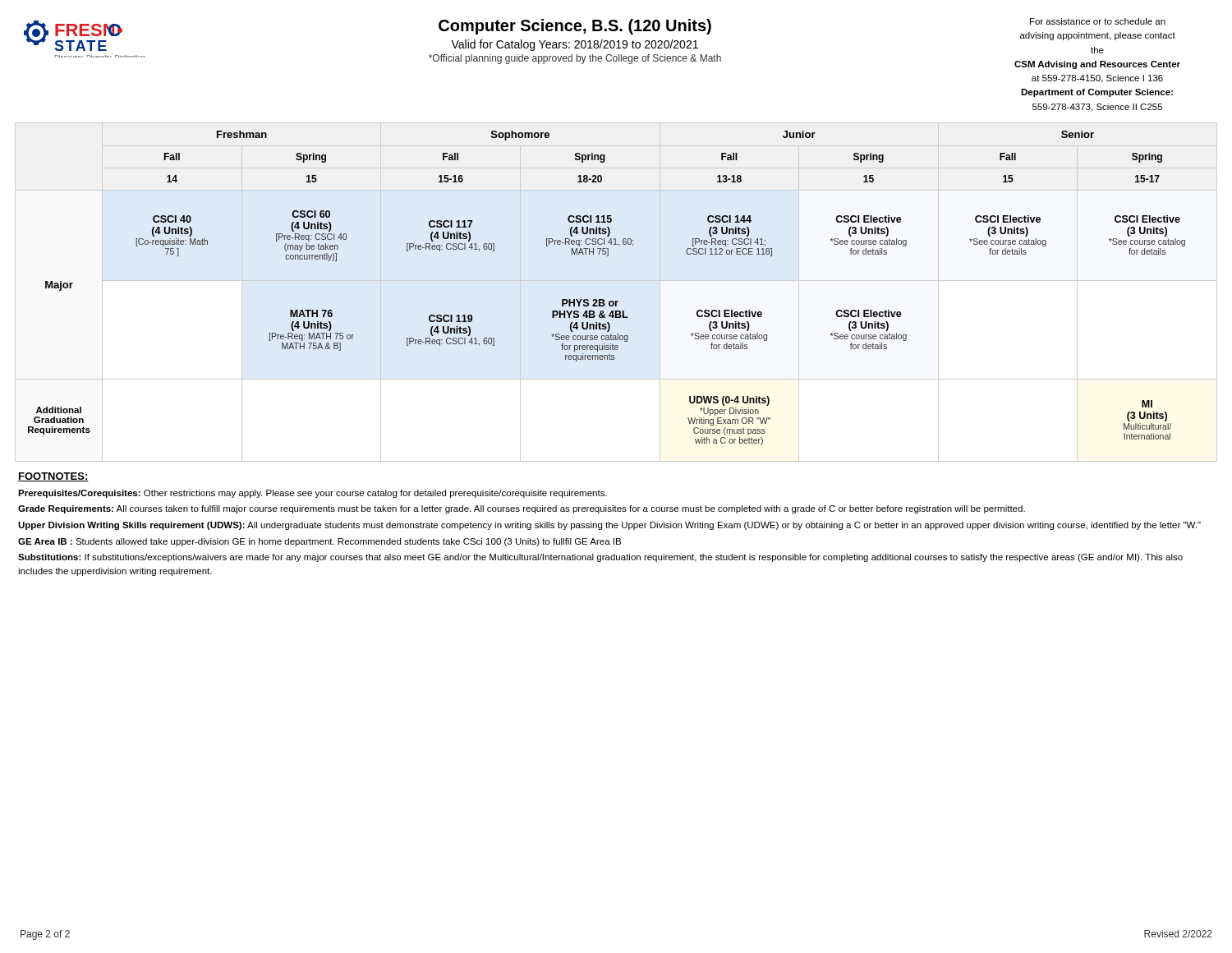Where is the passage that starts "Grade Requirements: All courses taken to fulfill major"?
Viewport: 1232px width, 953px height.
[x=616, y=509]
